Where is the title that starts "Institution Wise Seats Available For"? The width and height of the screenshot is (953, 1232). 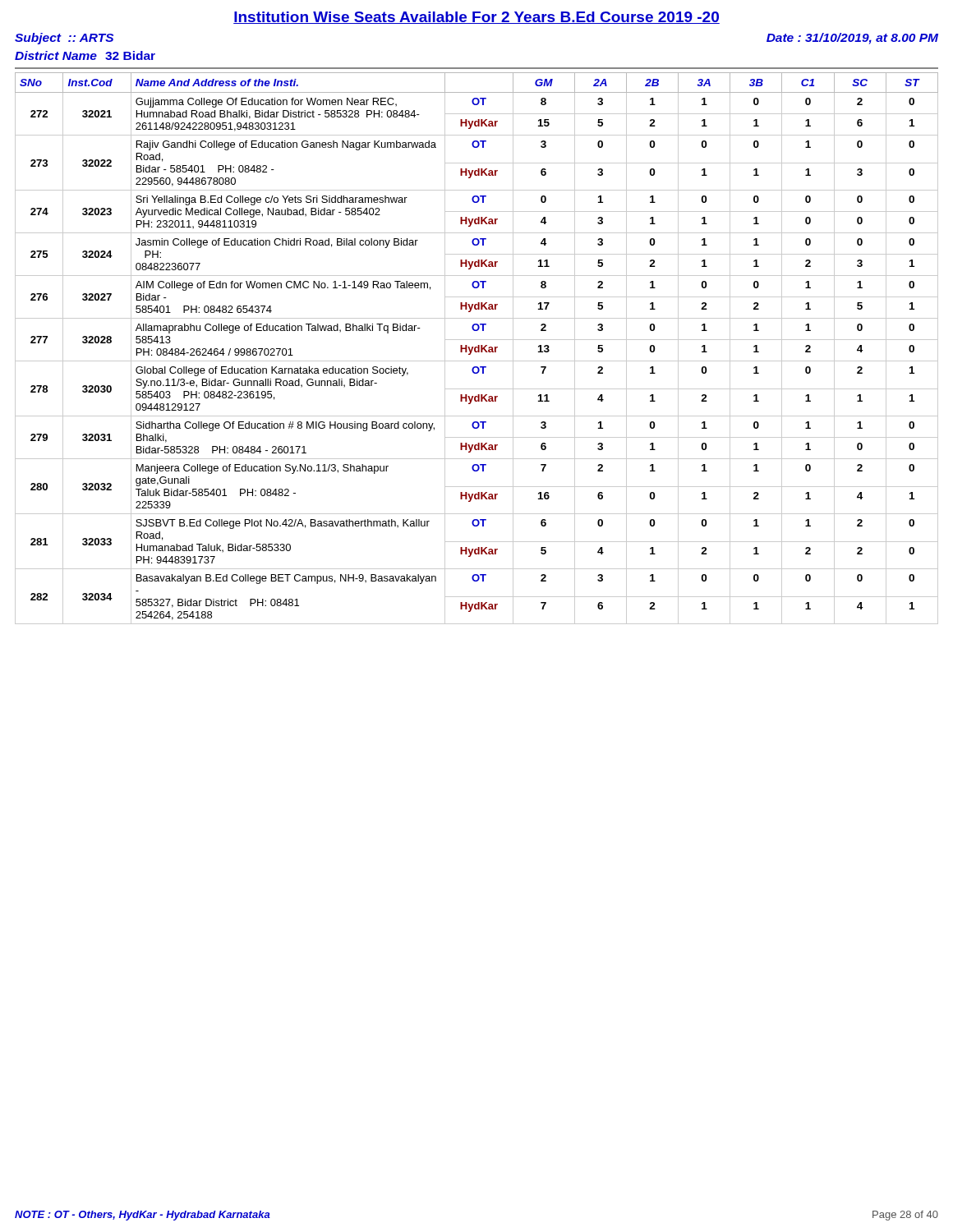pyautogui.click(x=476, y=17)
